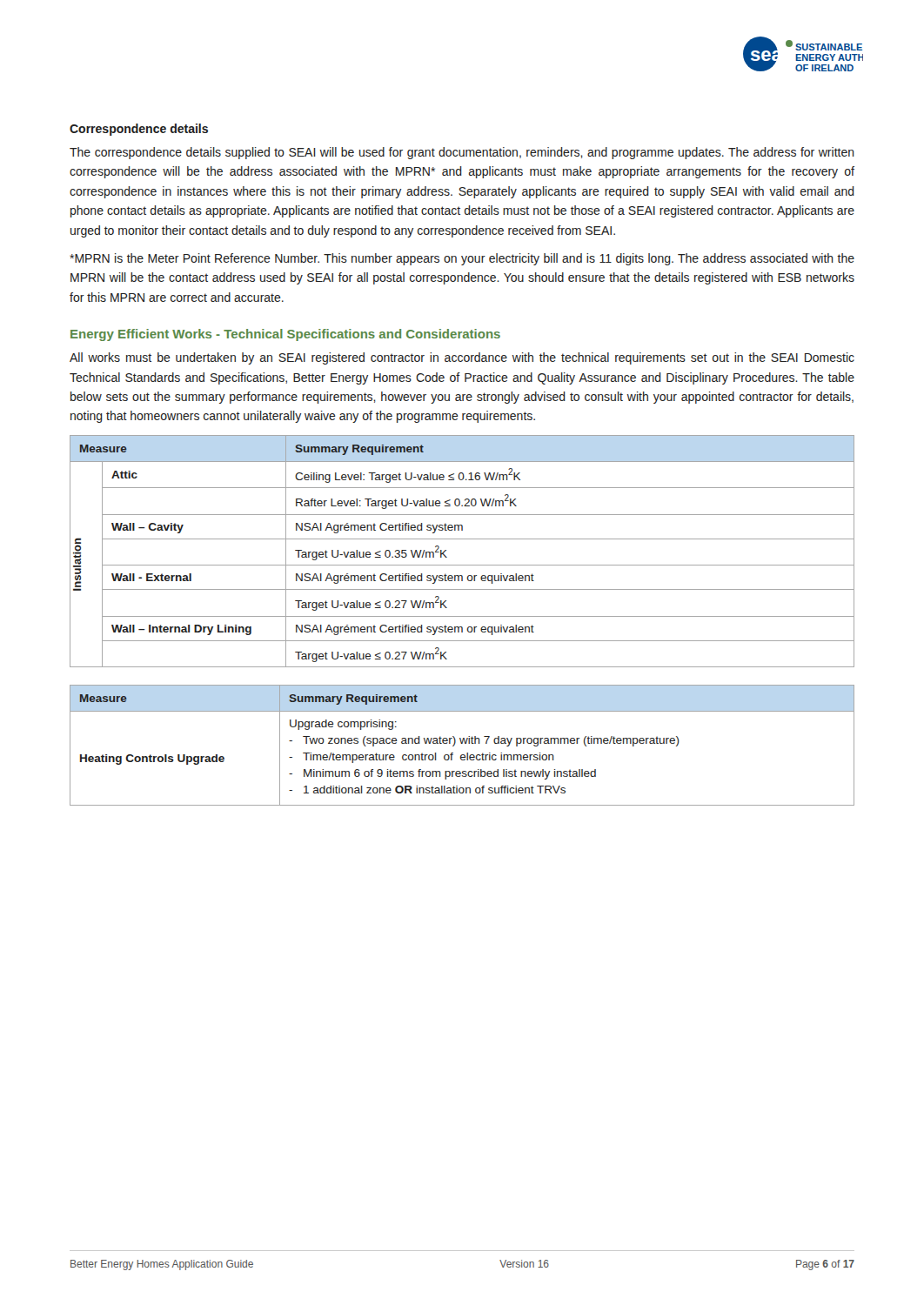Find the region starting "Correspondence details"

tap(139, 129)
